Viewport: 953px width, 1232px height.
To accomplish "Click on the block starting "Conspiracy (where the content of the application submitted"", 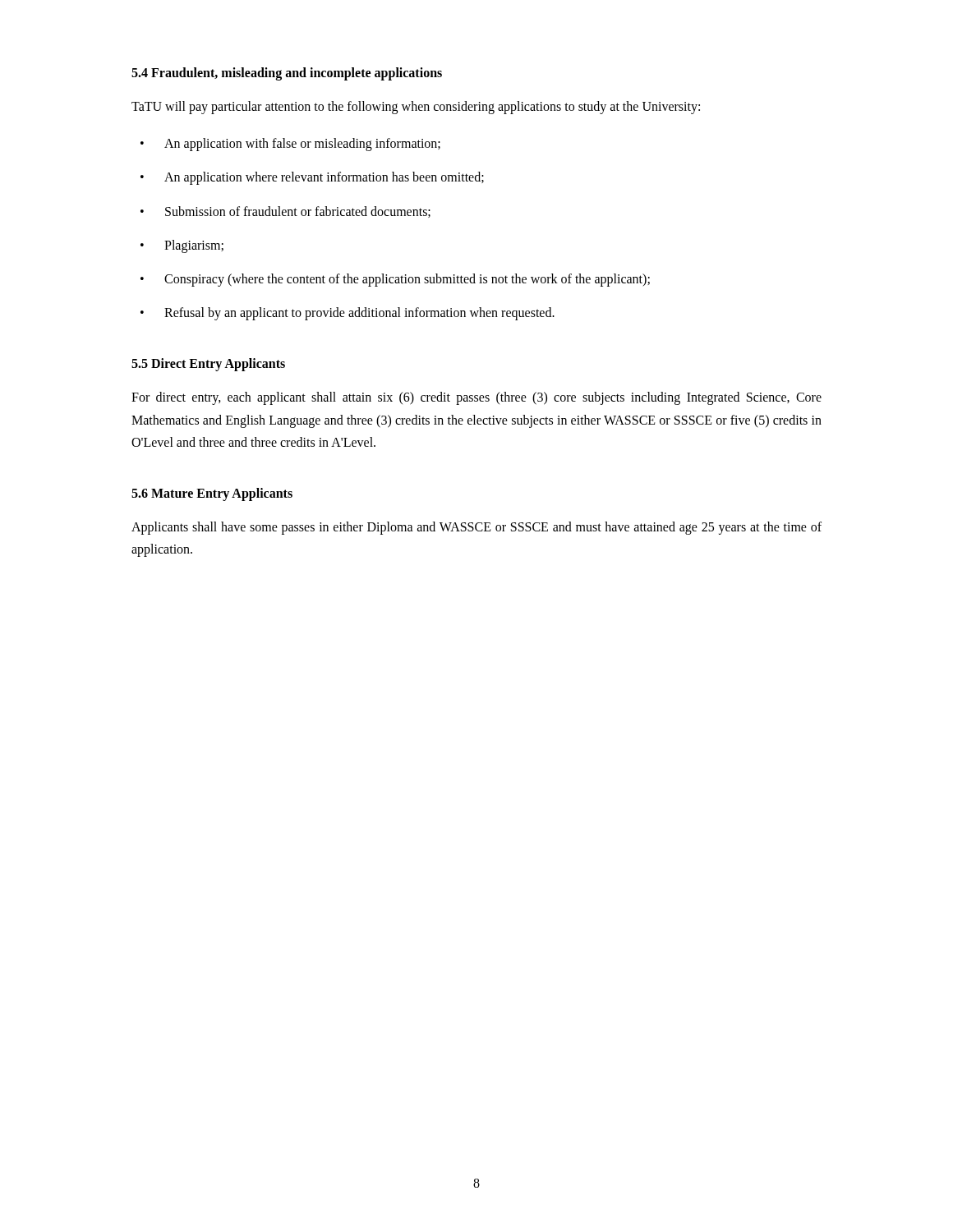I will [x=407, y=279].
